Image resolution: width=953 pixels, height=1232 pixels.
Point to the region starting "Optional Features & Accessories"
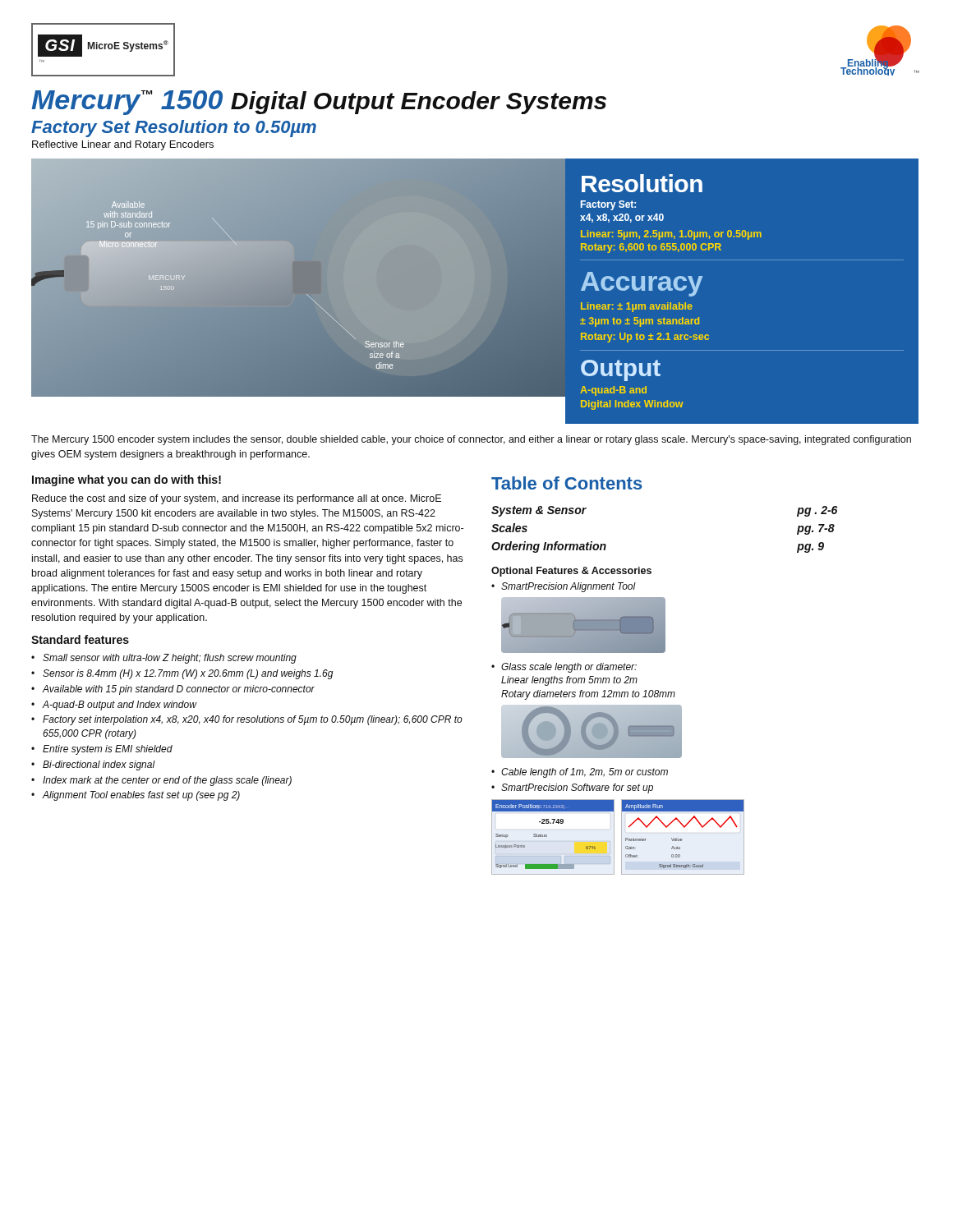[x=572, y=571]
